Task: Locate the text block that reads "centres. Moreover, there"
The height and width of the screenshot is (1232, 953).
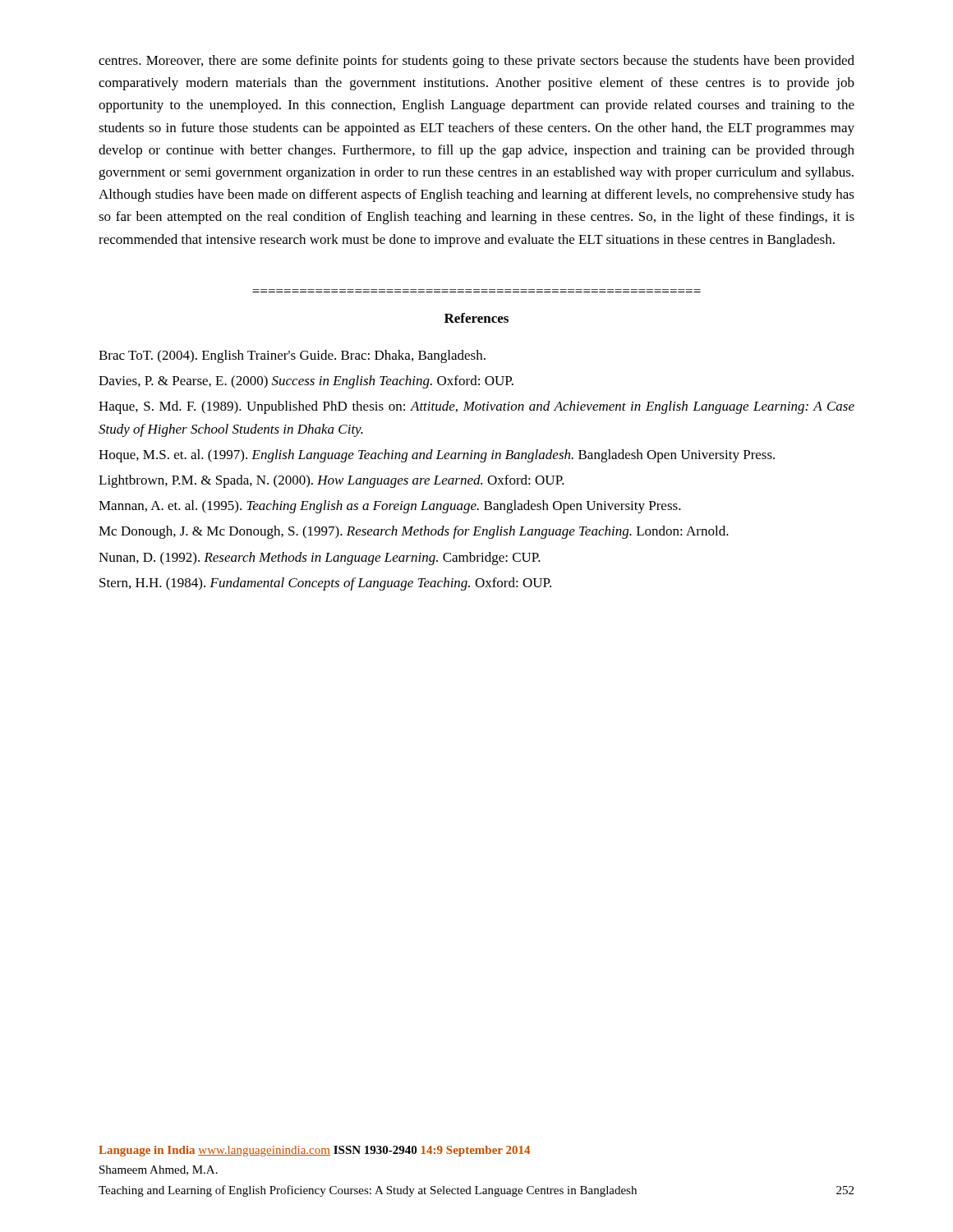Action: 476,150
